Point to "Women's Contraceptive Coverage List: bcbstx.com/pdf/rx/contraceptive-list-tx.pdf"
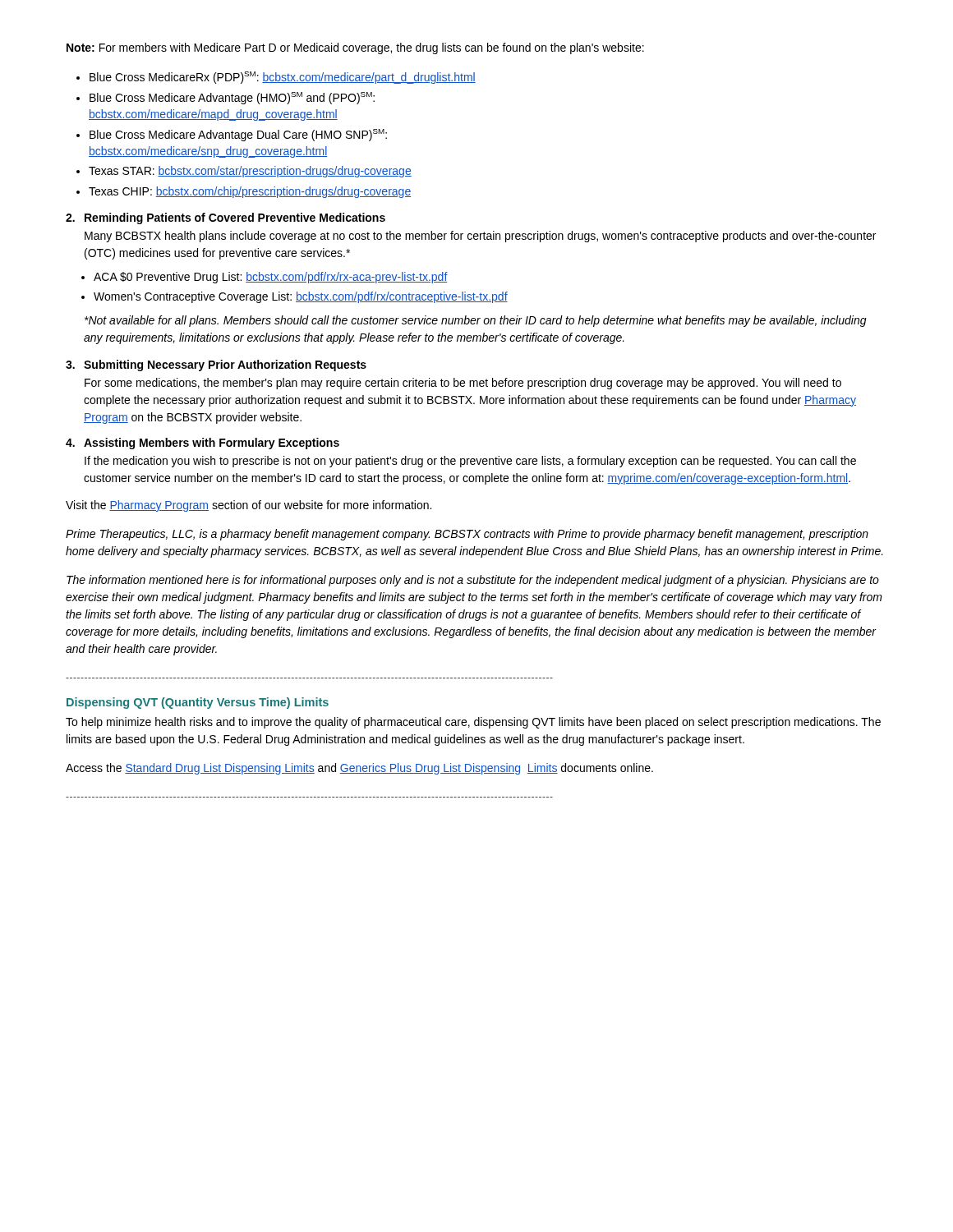This screenshot has width=953, height=1232. point(301,297)
